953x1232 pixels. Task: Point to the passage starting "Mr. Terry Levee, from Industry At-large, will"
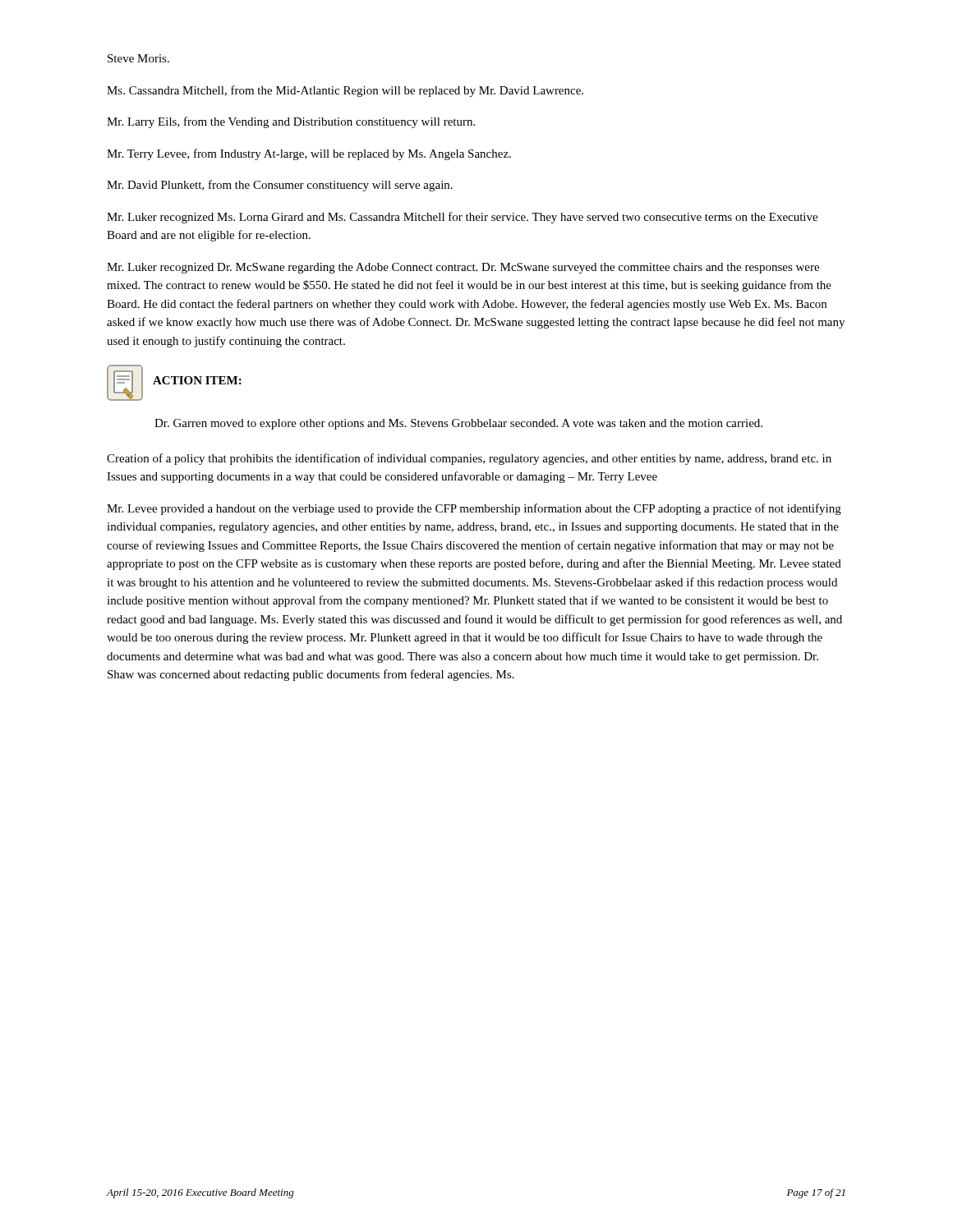pos(309,153)
